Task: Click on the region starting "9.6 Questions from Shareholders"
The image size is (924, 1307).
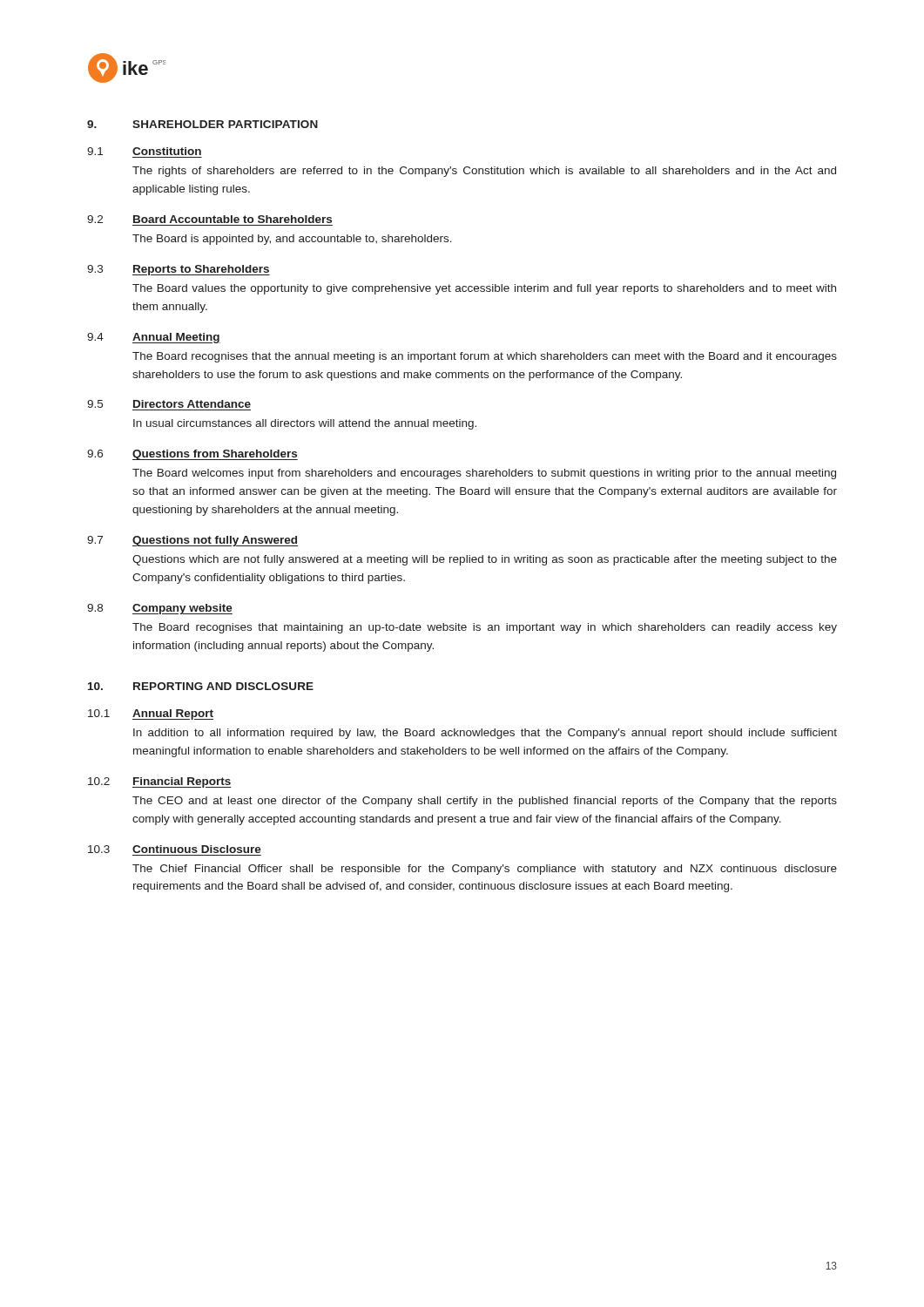Action: coord(192,454)
